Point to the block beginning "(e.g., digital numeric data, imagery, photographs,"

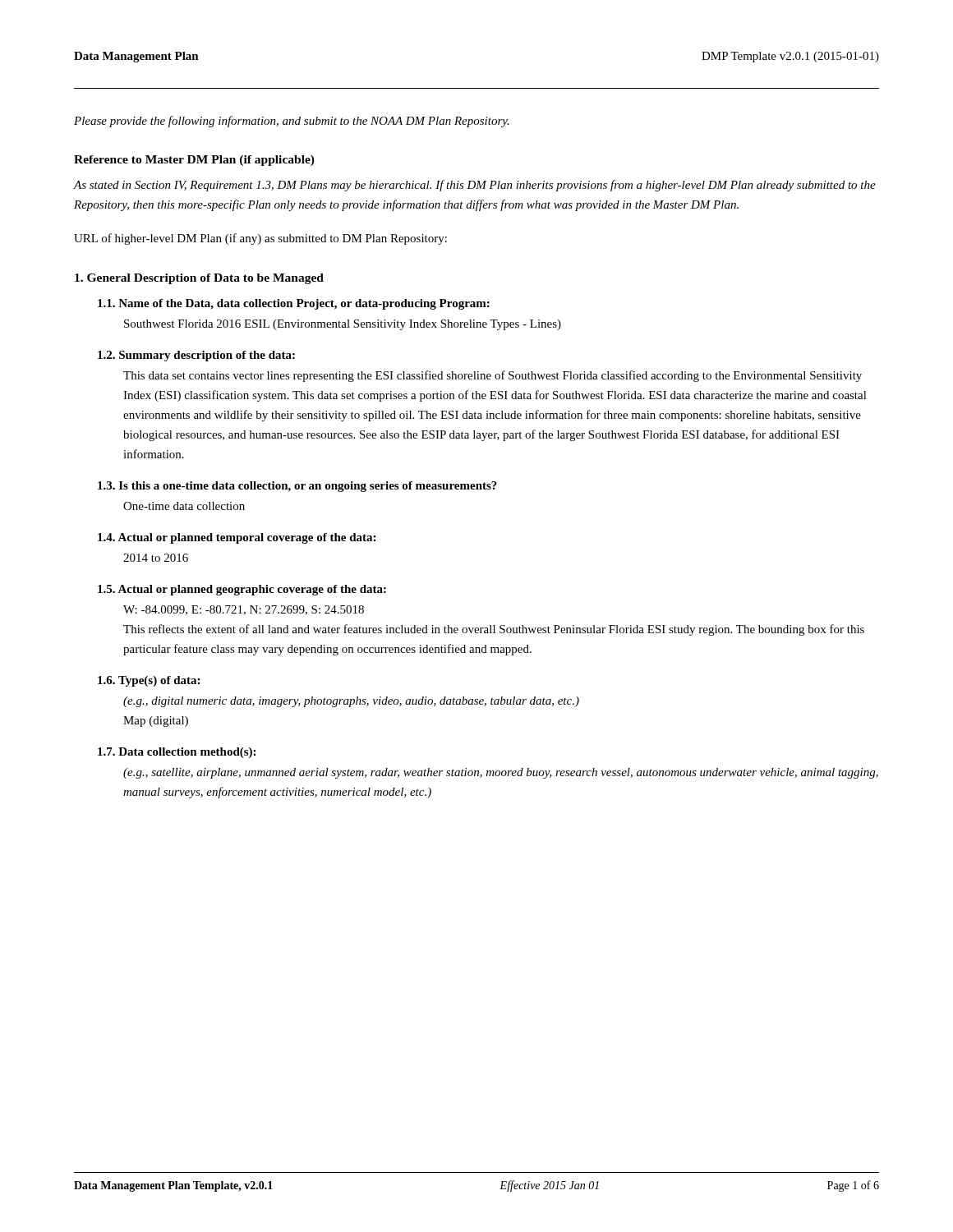pos(501,710)
